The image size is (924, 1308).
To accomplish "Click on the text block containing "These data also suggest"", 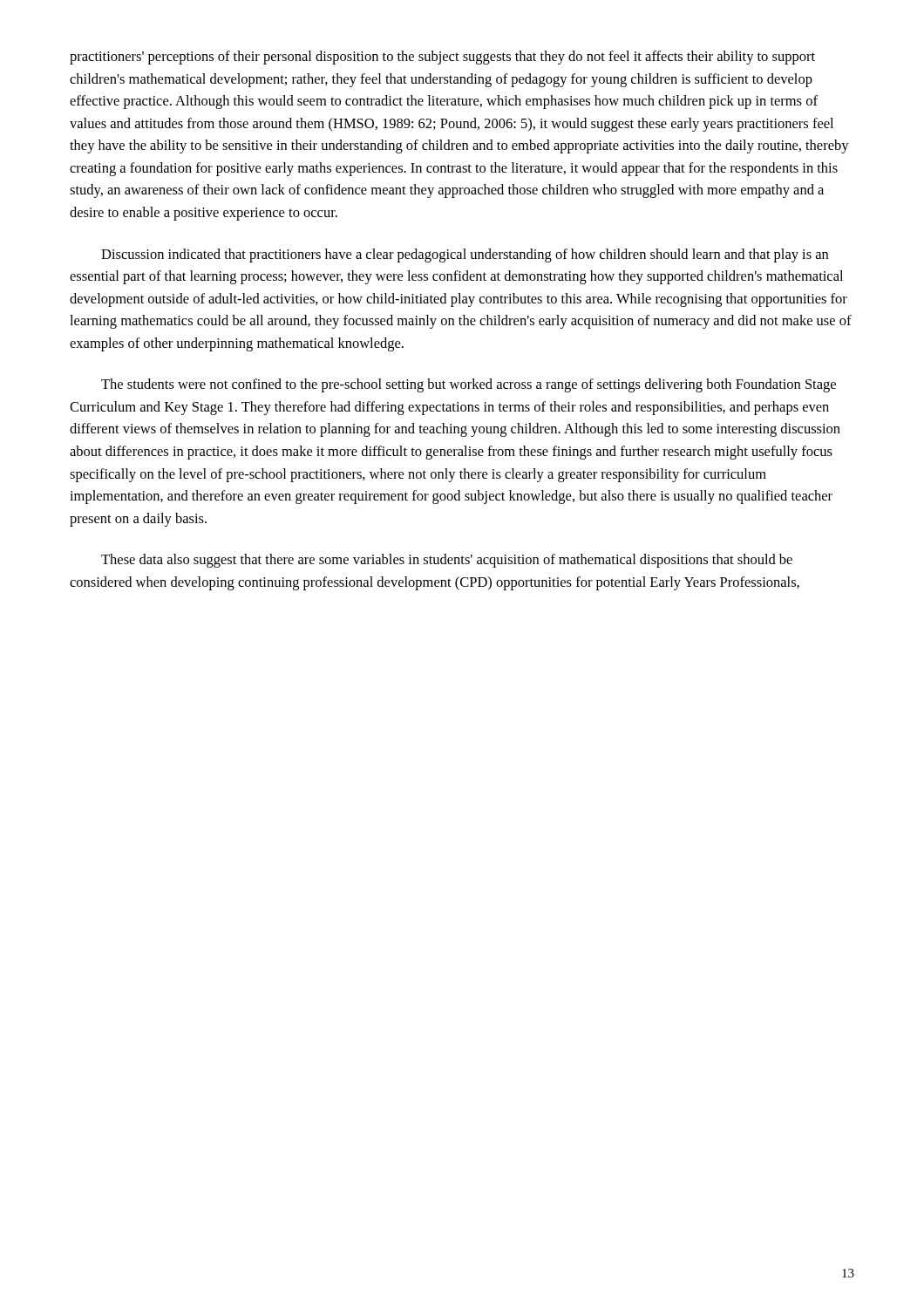I will tap(435, 571).
